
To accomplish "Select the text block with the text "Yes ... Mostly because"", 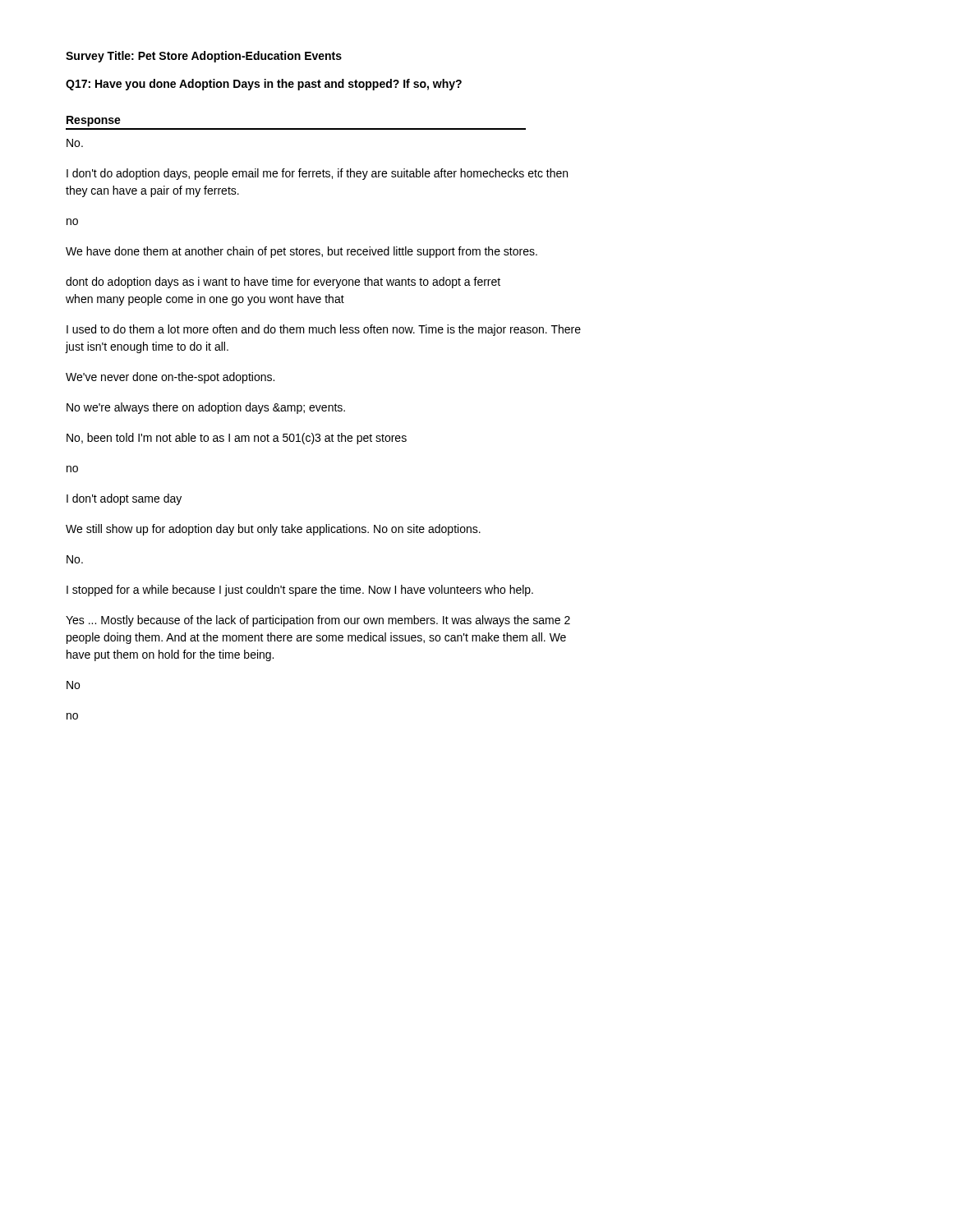I will pos(318,637).
